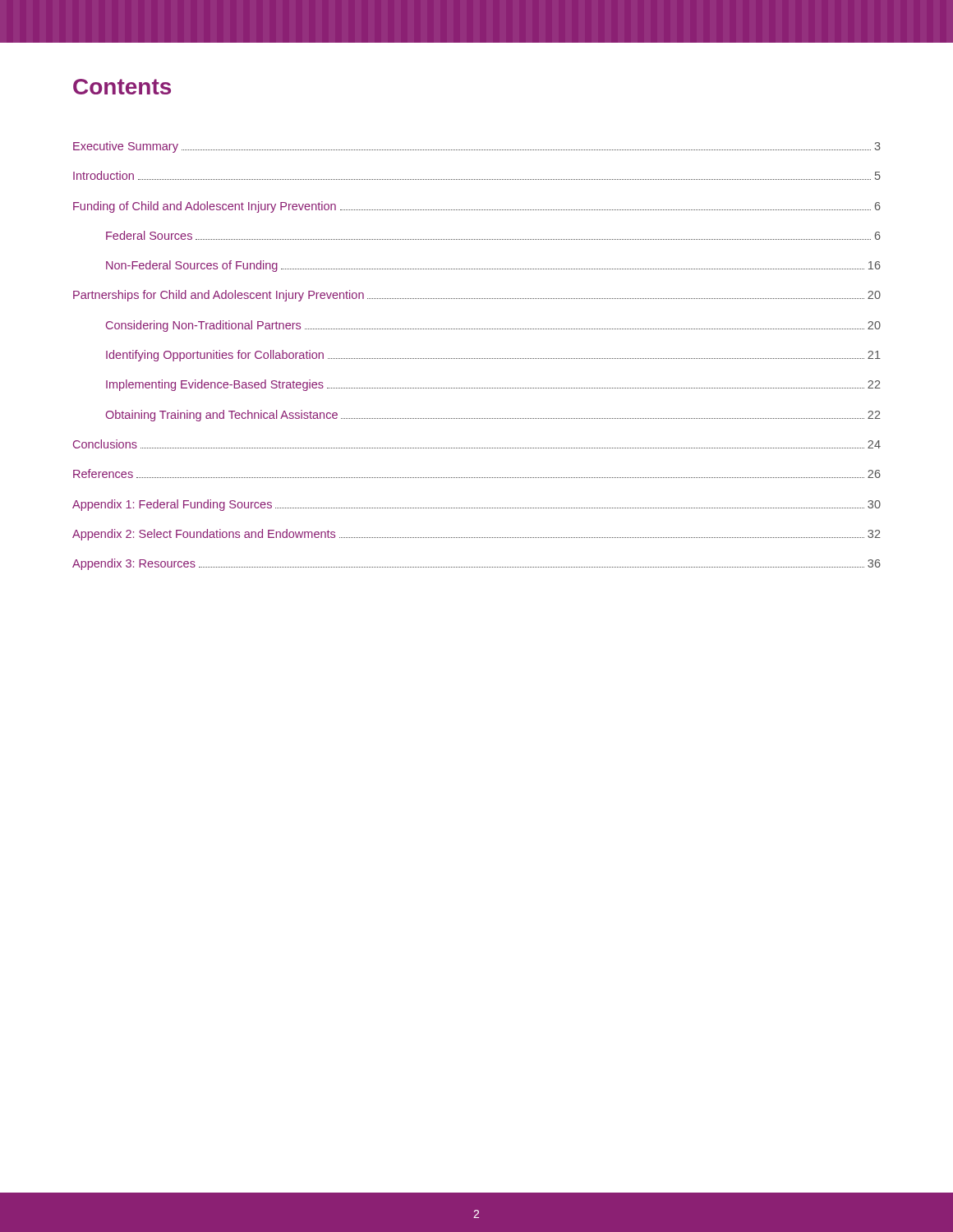Where does it say "Executive Summary 3"?

click(476, 146)
